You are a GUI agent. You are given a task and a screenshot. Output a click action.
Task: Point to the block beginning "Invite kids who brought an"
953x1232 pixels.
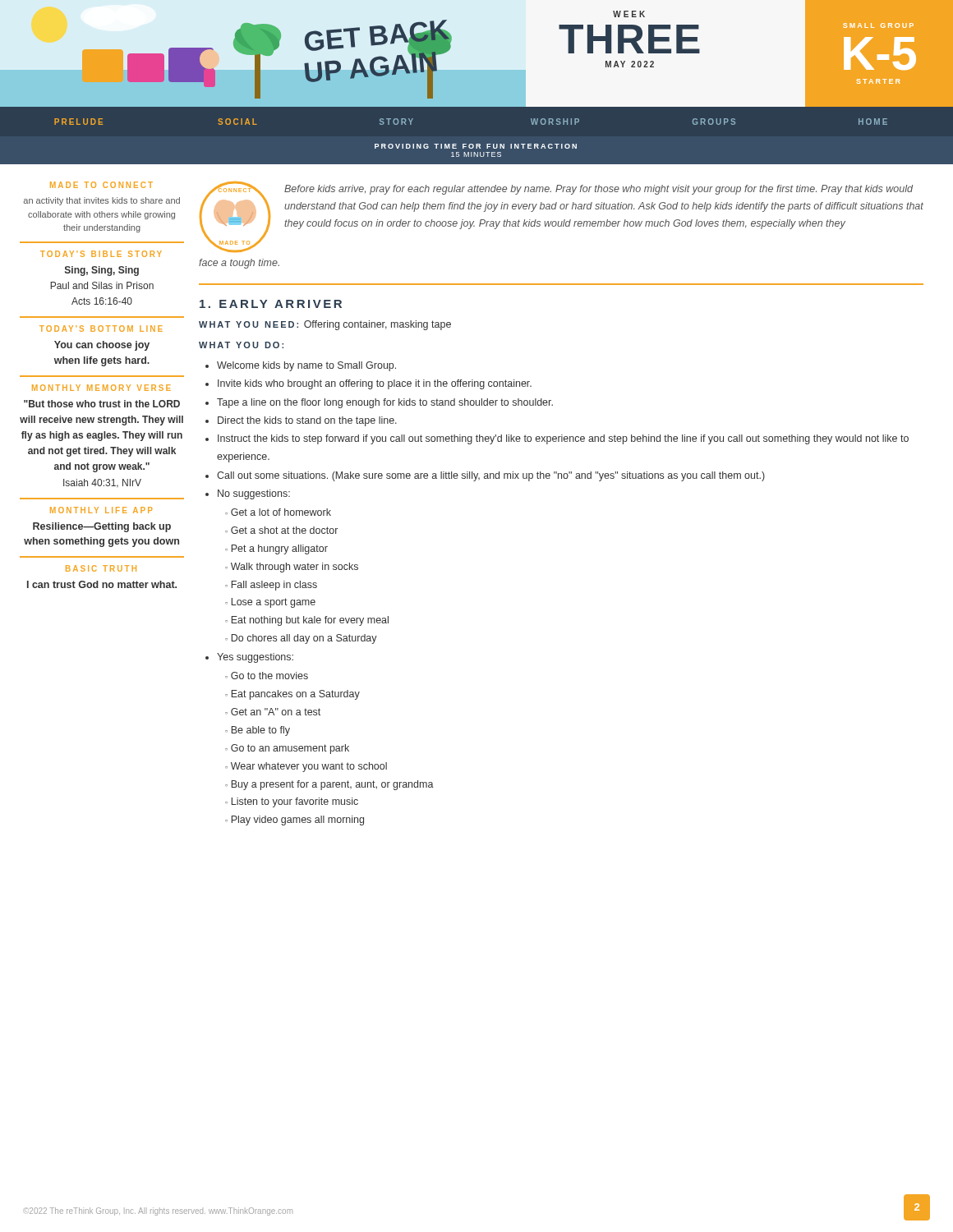[375, 384]
